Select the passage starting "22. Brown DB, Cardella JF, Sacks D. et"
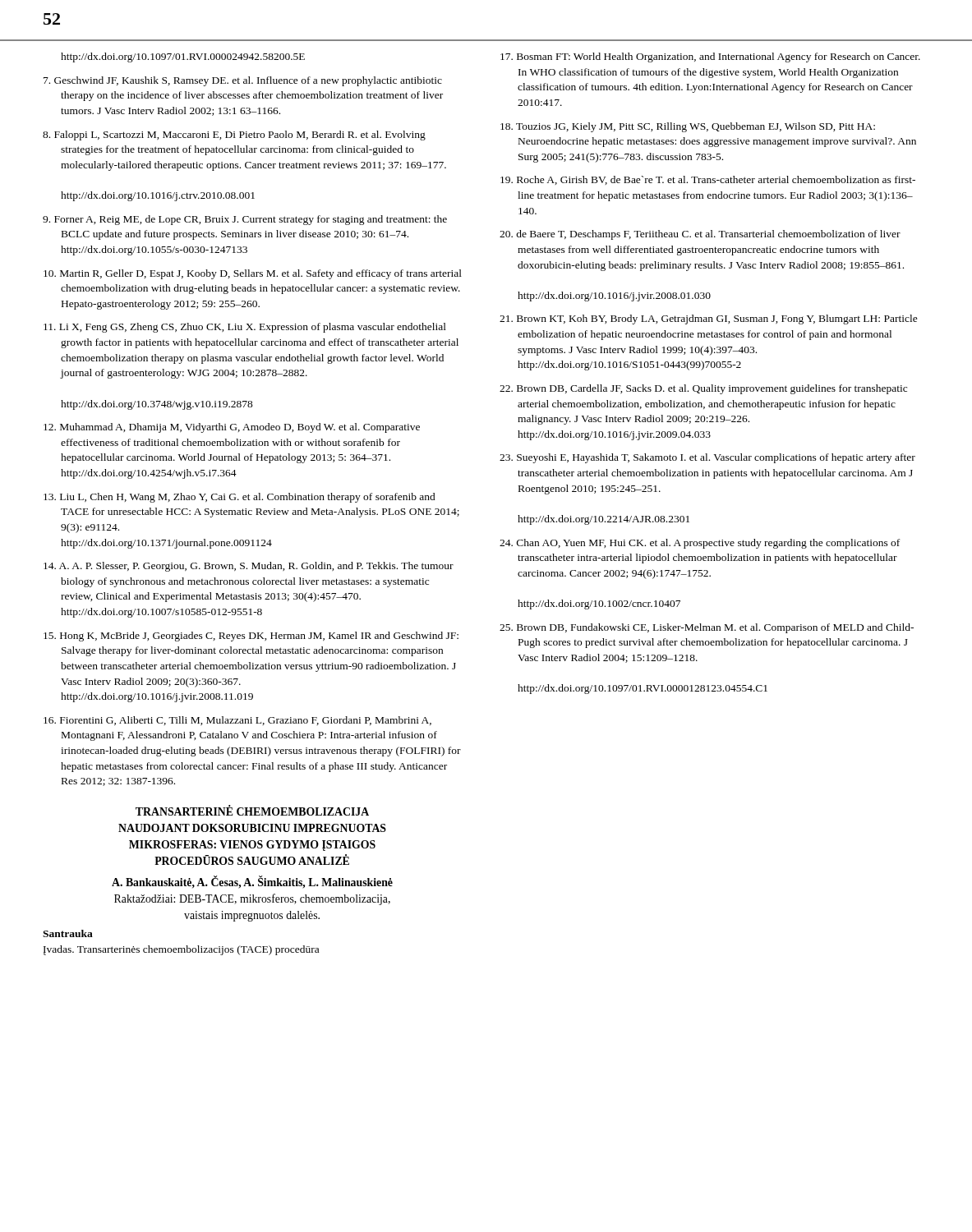972x1232 pixels. (704, 411)
